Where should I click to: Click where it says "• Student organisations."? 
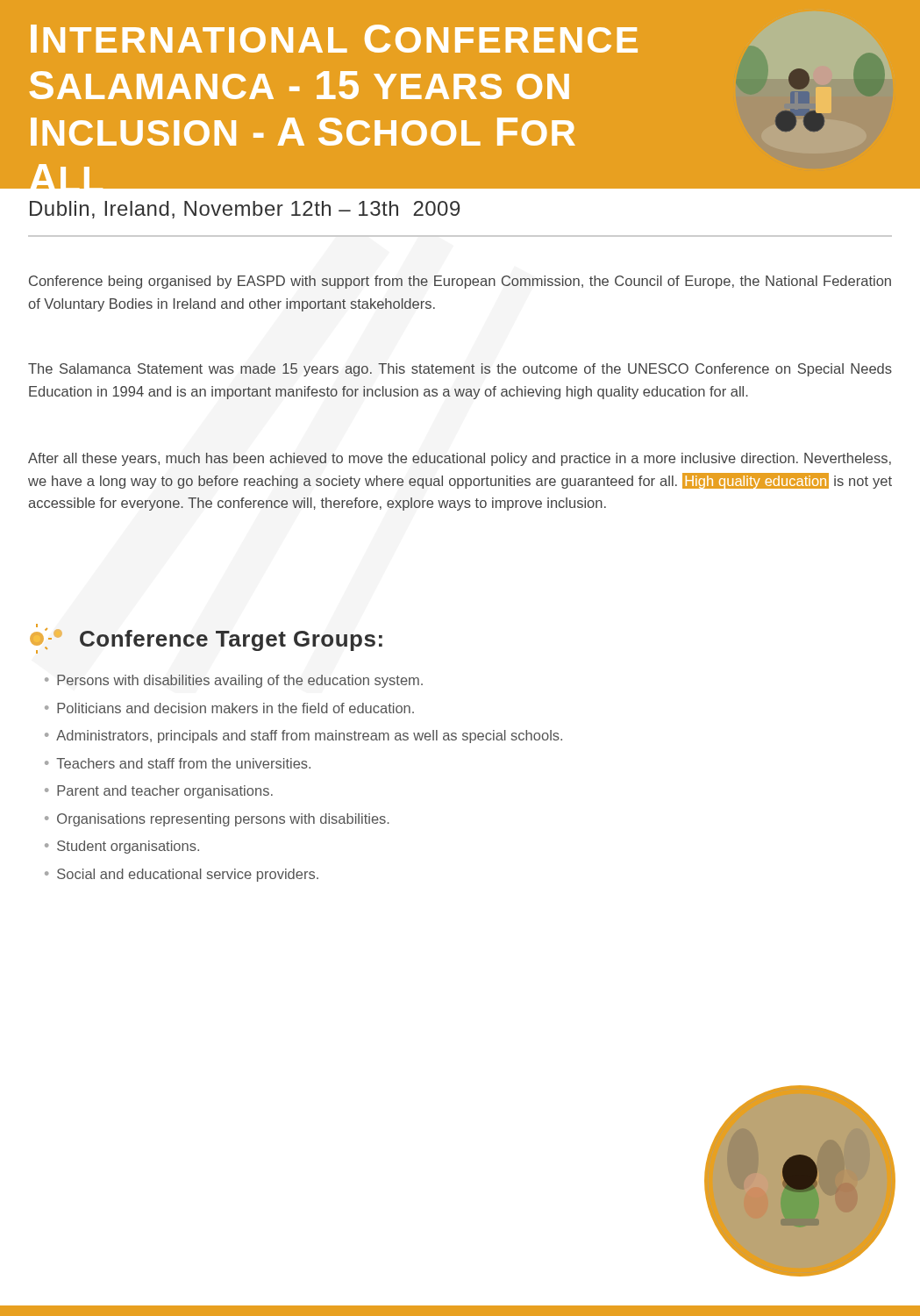122,846
